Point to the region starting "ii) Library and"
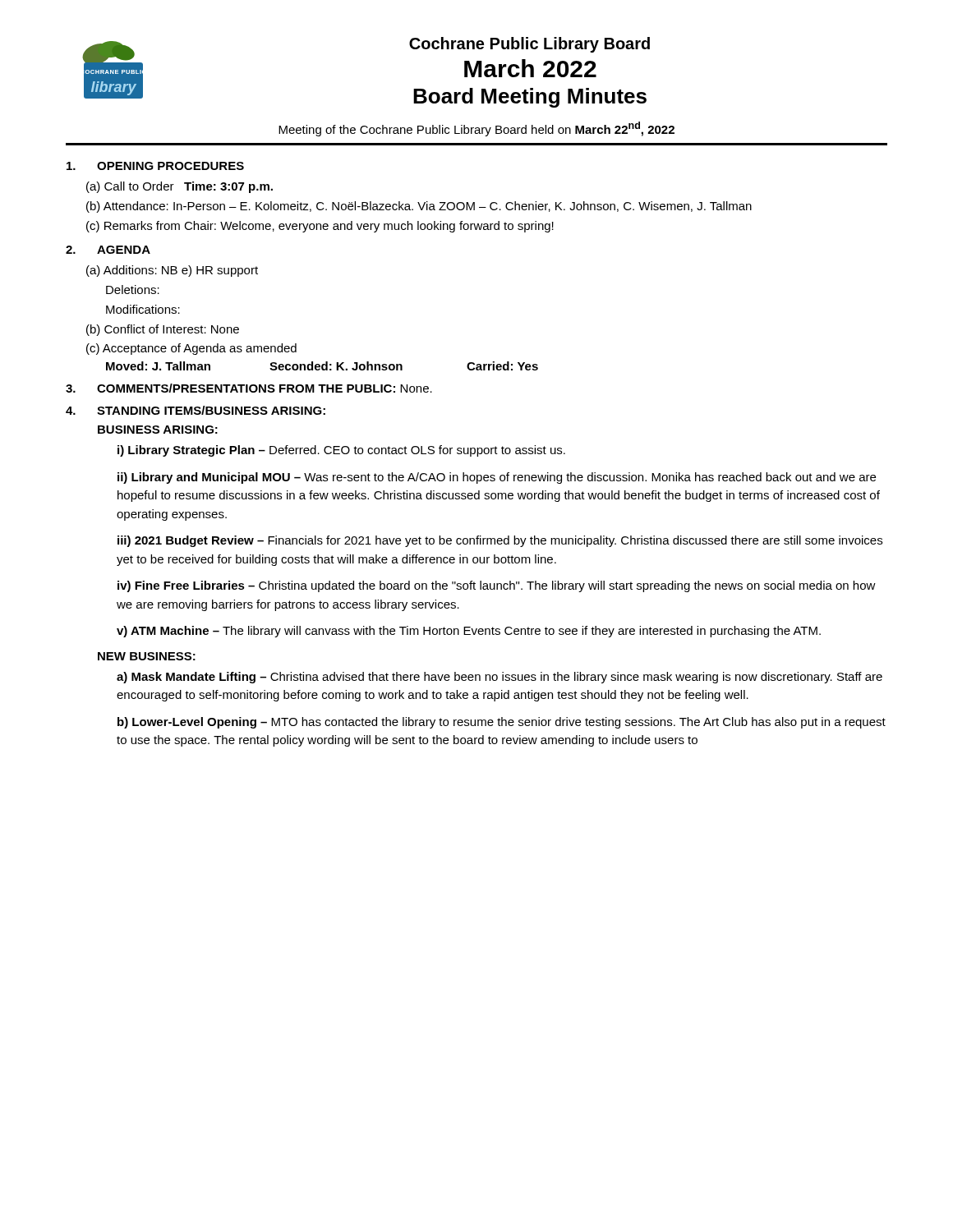The image size is (953, 1232). pyautogui.click(x=498, y=495)
